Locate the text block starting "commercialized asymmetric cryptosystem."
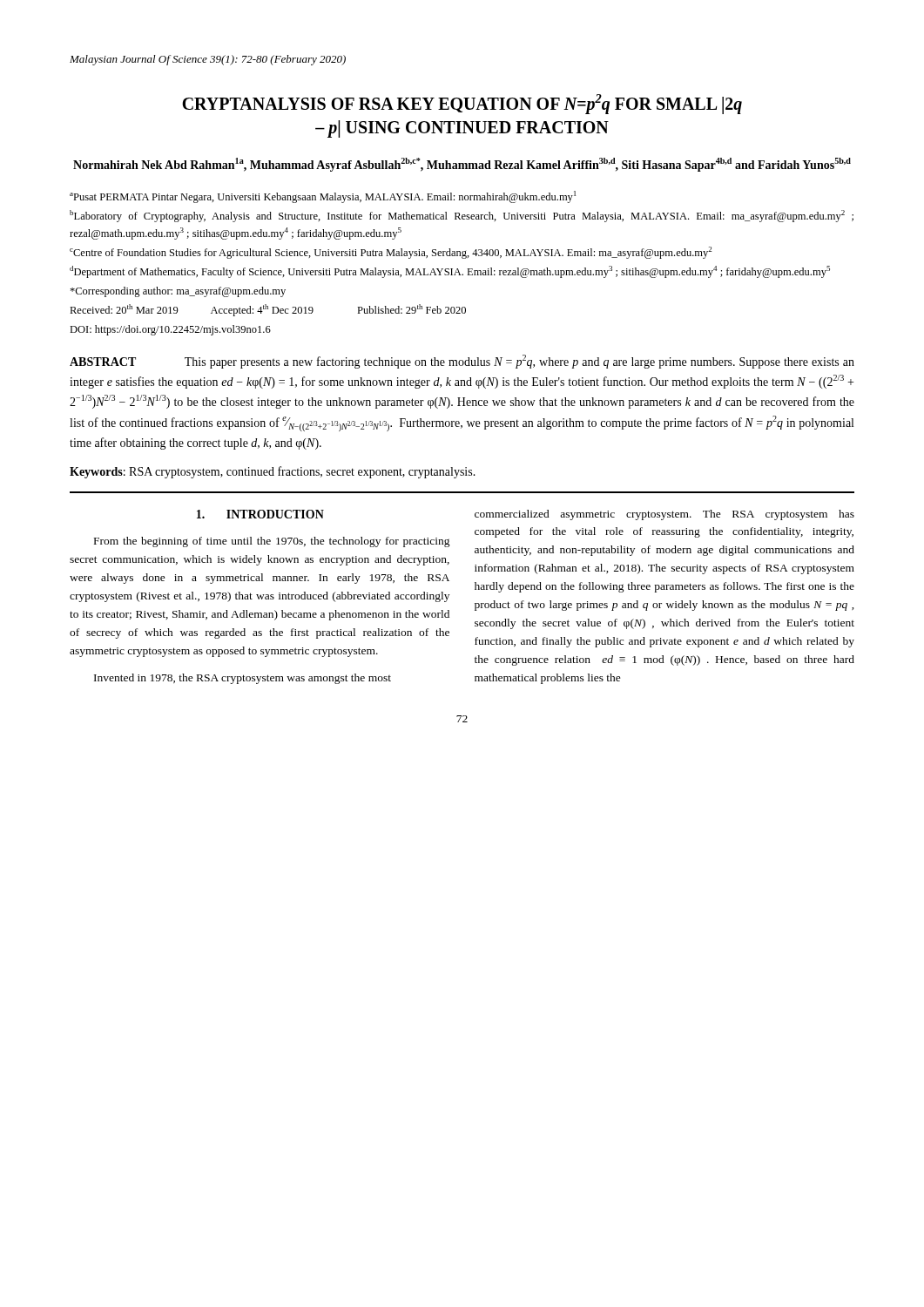 664,596
